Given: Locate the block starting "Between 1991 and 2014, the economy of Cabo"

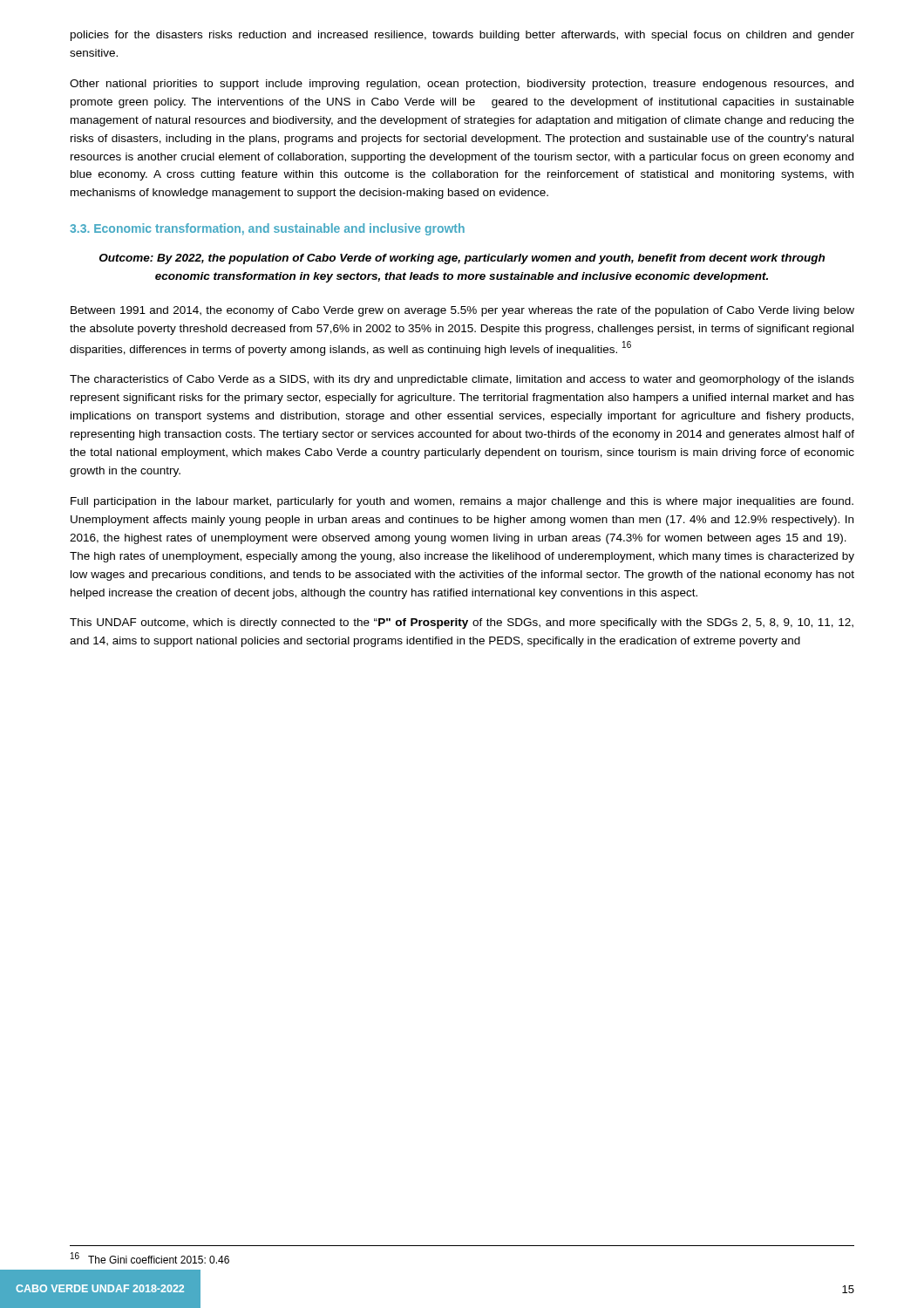Looking at the screenshot, I should pos(462,329).
